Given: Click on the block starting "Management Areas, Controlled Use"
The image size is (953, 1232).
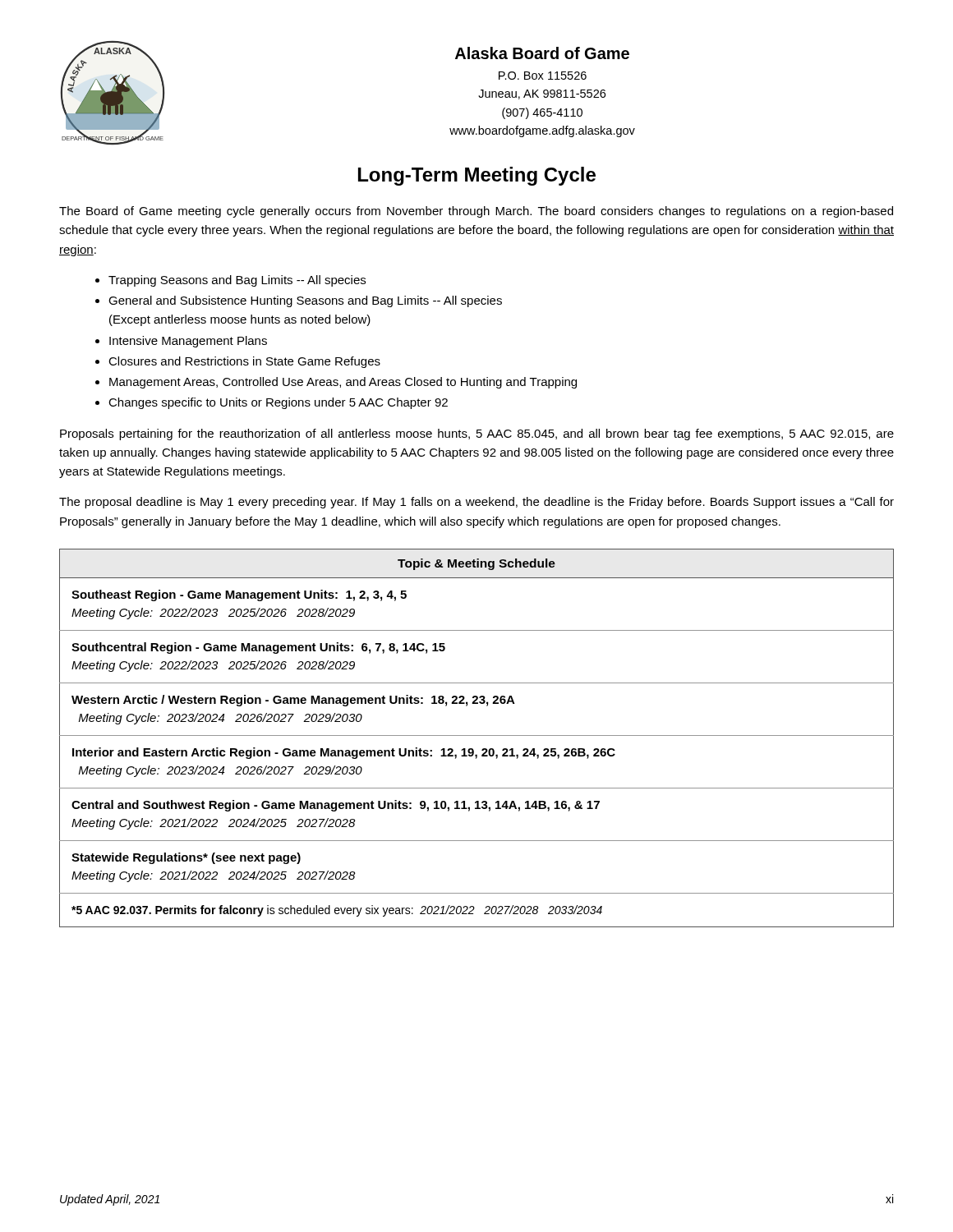Looking at the screenshot, I should [x=343, y=381].
